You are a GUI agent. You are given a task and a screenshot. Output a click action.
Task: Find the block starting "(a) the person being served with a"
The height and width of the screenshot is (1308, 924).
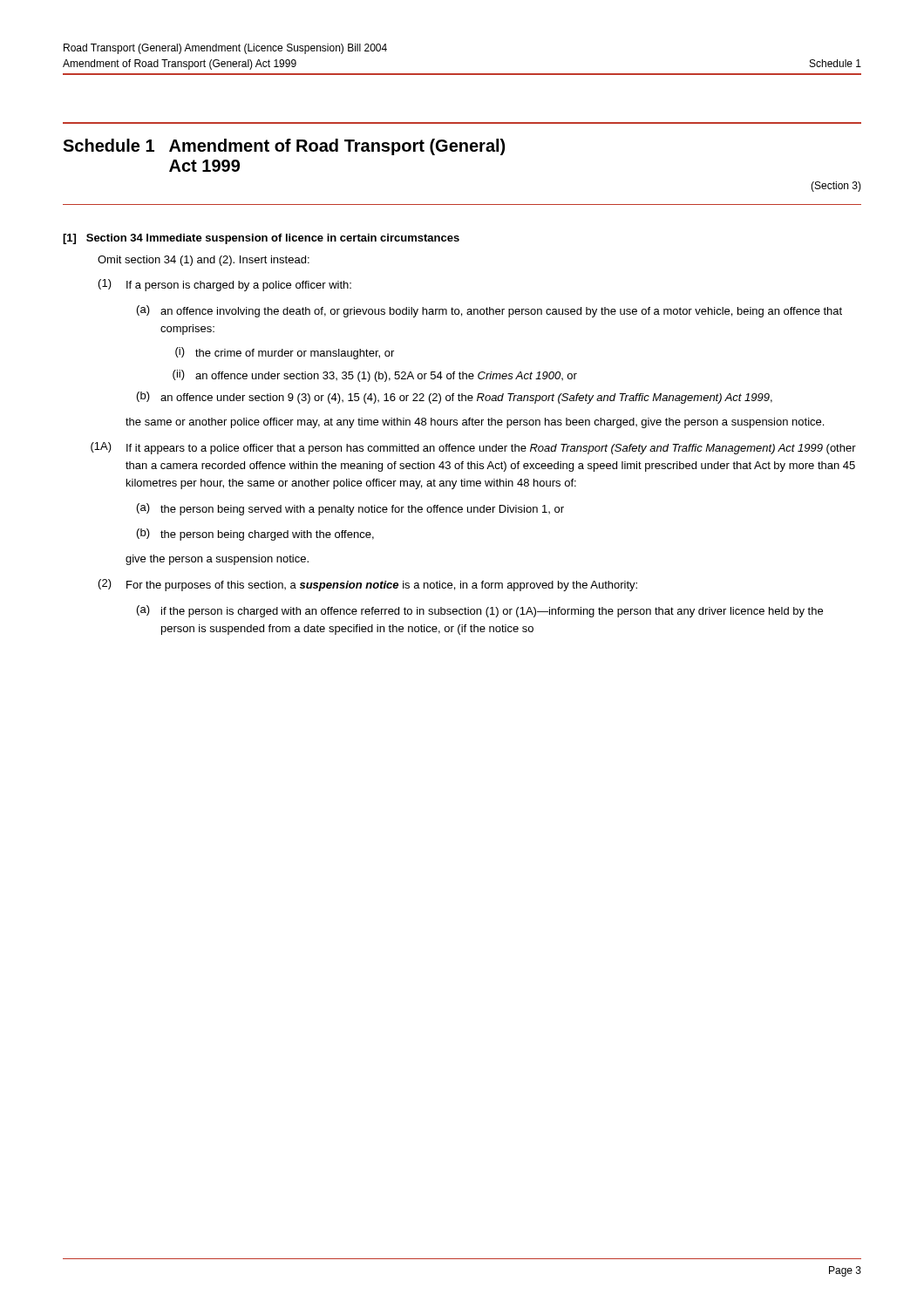pyautogui.click(x=493, y=510)
